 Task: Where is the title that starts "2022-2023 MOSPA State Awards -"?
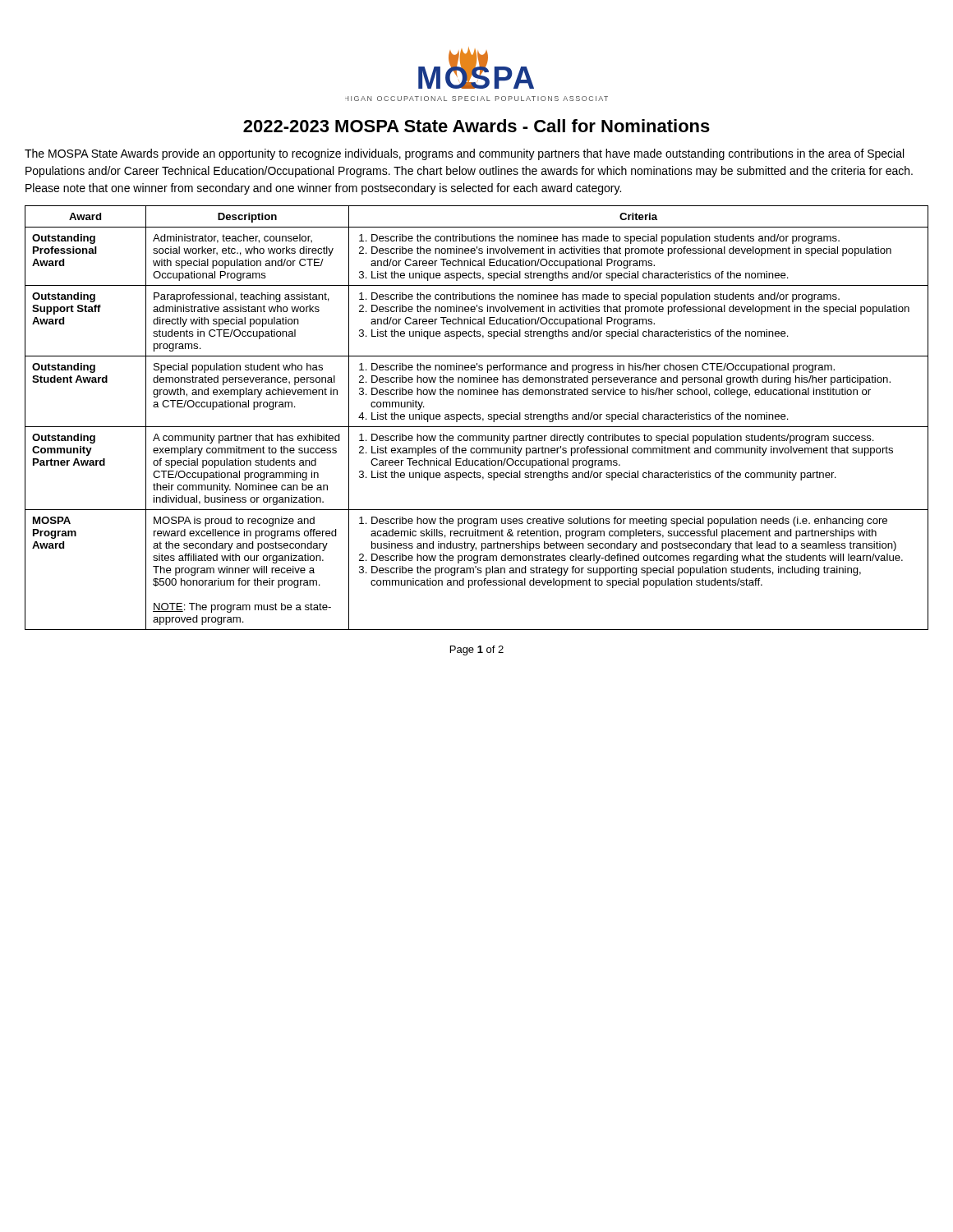[x=476, y=126]
